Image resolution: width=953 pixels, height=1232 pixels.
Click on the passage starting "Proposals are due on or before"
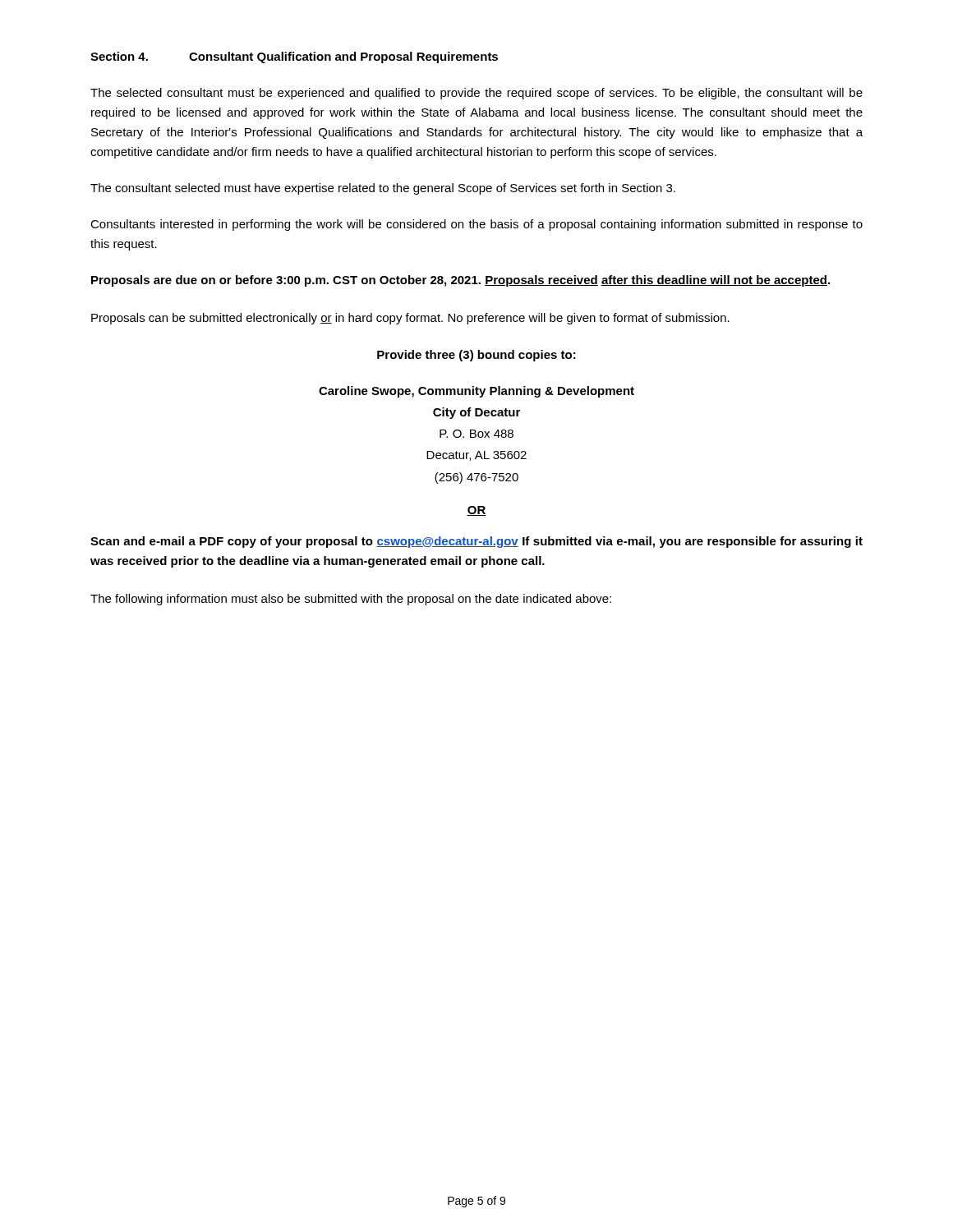point(461,280)
